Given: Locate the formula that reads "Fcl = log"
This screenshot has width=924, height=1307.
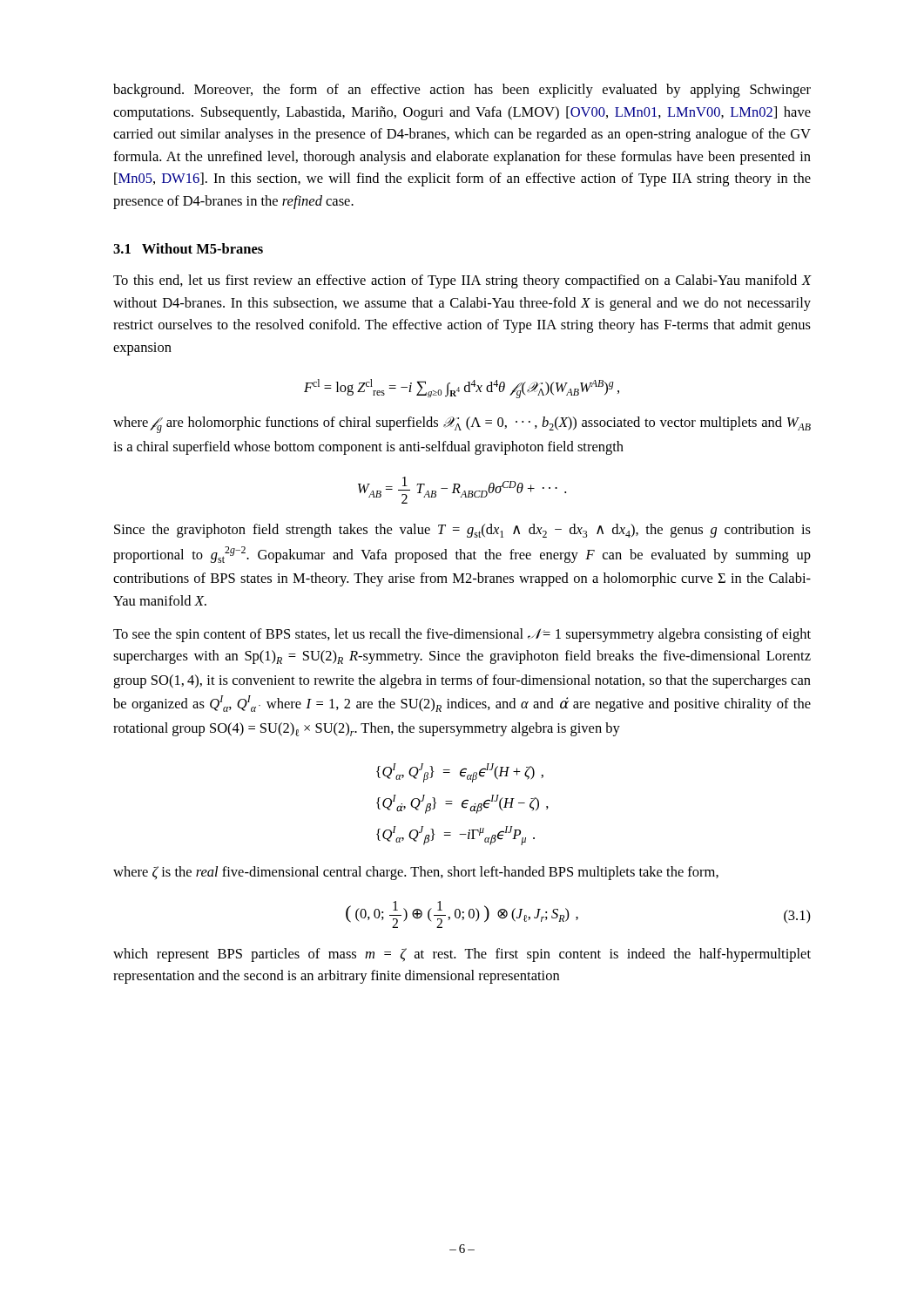Looking at the screenshot, I should tap(462, 389).
